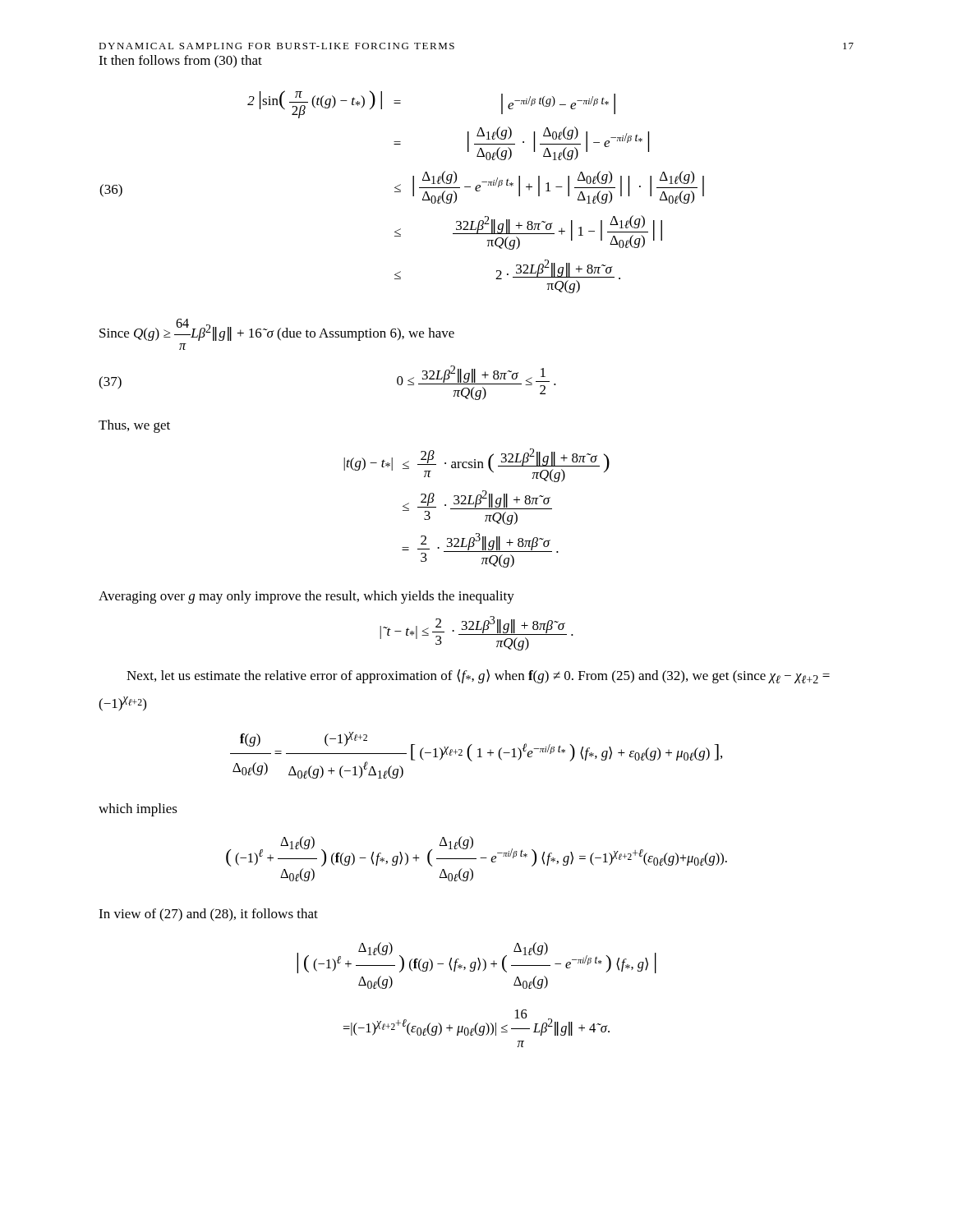The width and height of the screenshot is (953, 1232).
Task: Point to the text starting "In view of (27) and"
Action: click(208, 914)
